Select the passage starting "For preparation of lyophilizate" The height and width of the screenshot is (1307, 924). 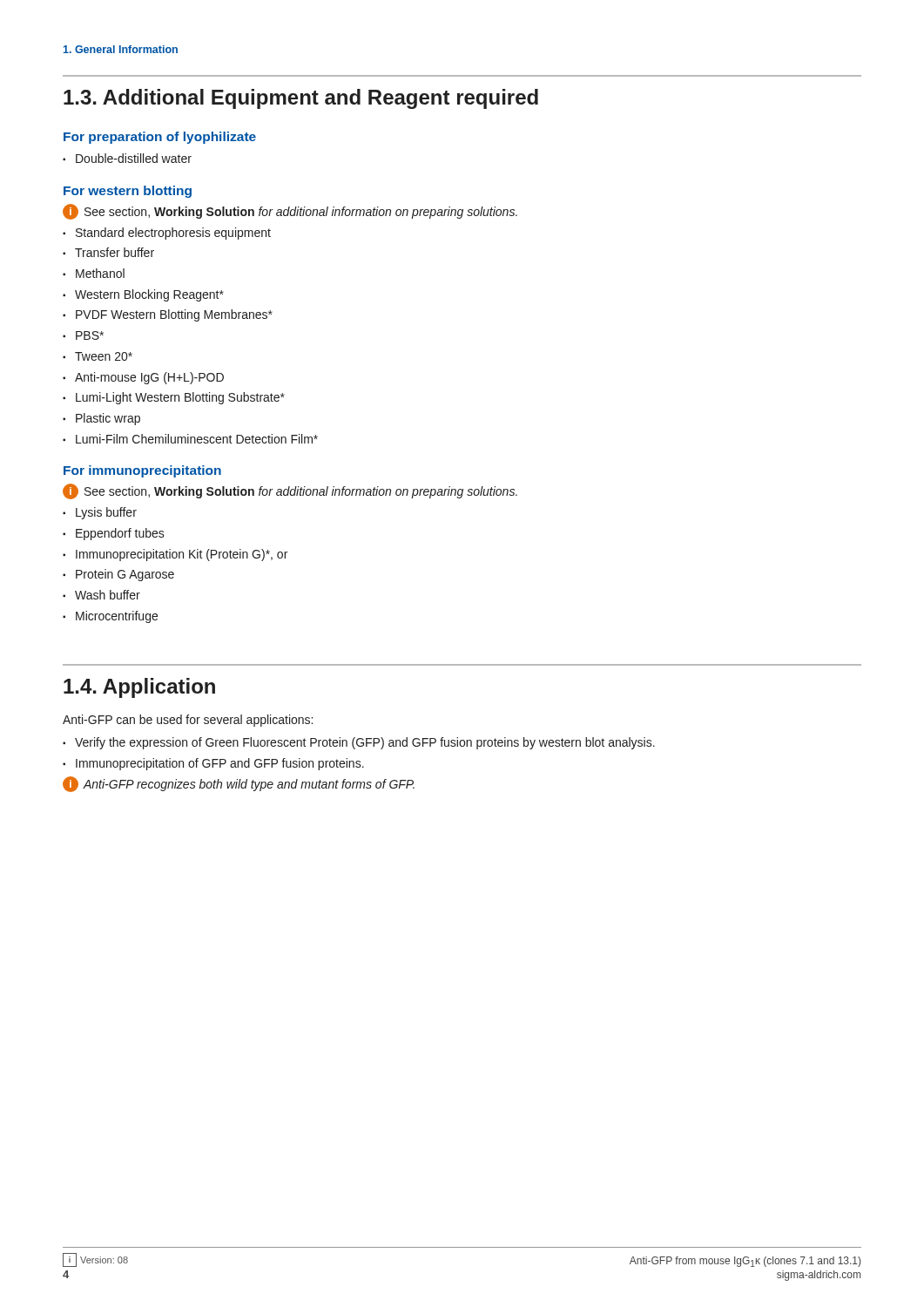pos(159,136)
